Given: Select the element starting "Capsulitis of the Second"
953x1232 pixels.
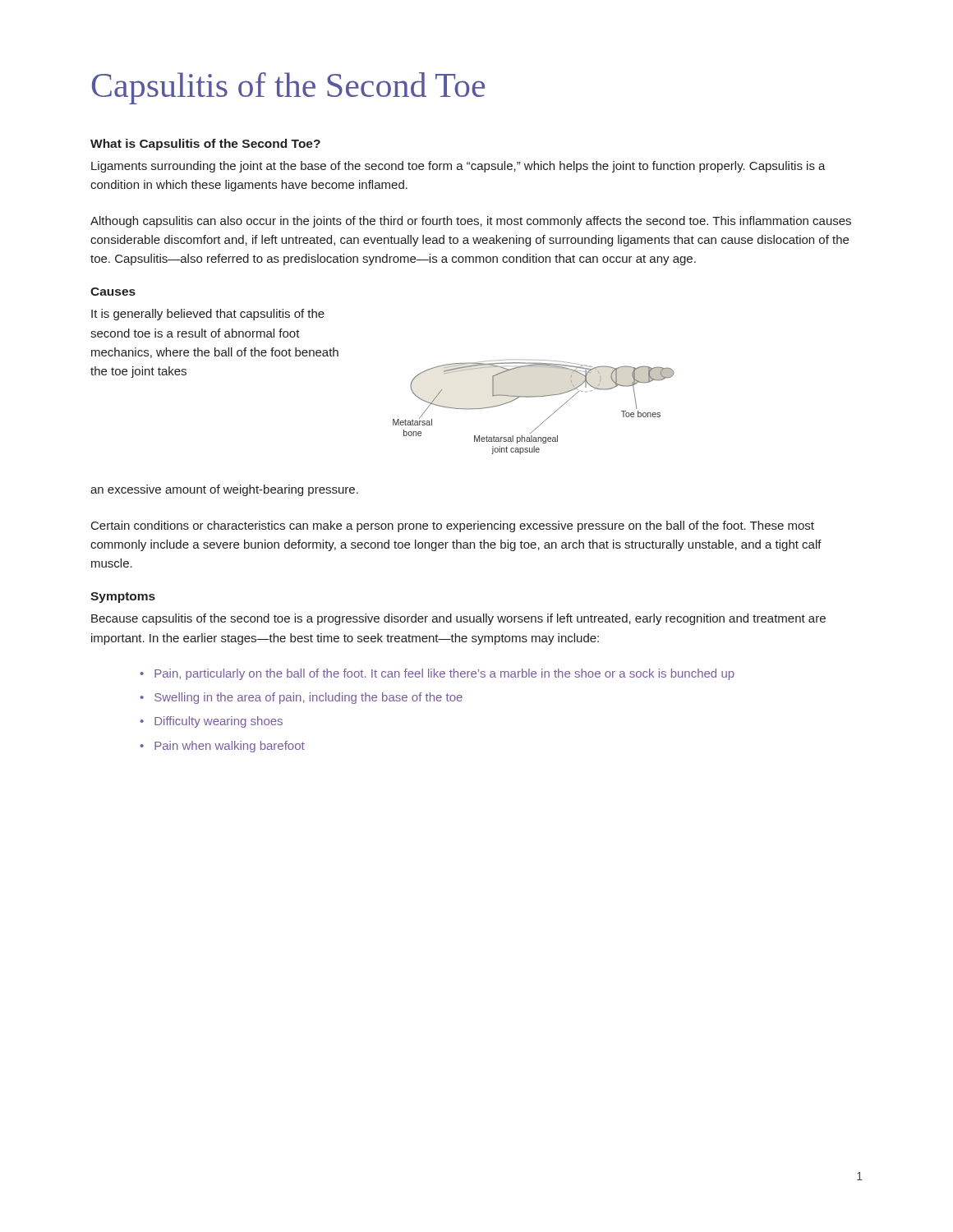Looking at the screenshot, I should click(476, 85).
